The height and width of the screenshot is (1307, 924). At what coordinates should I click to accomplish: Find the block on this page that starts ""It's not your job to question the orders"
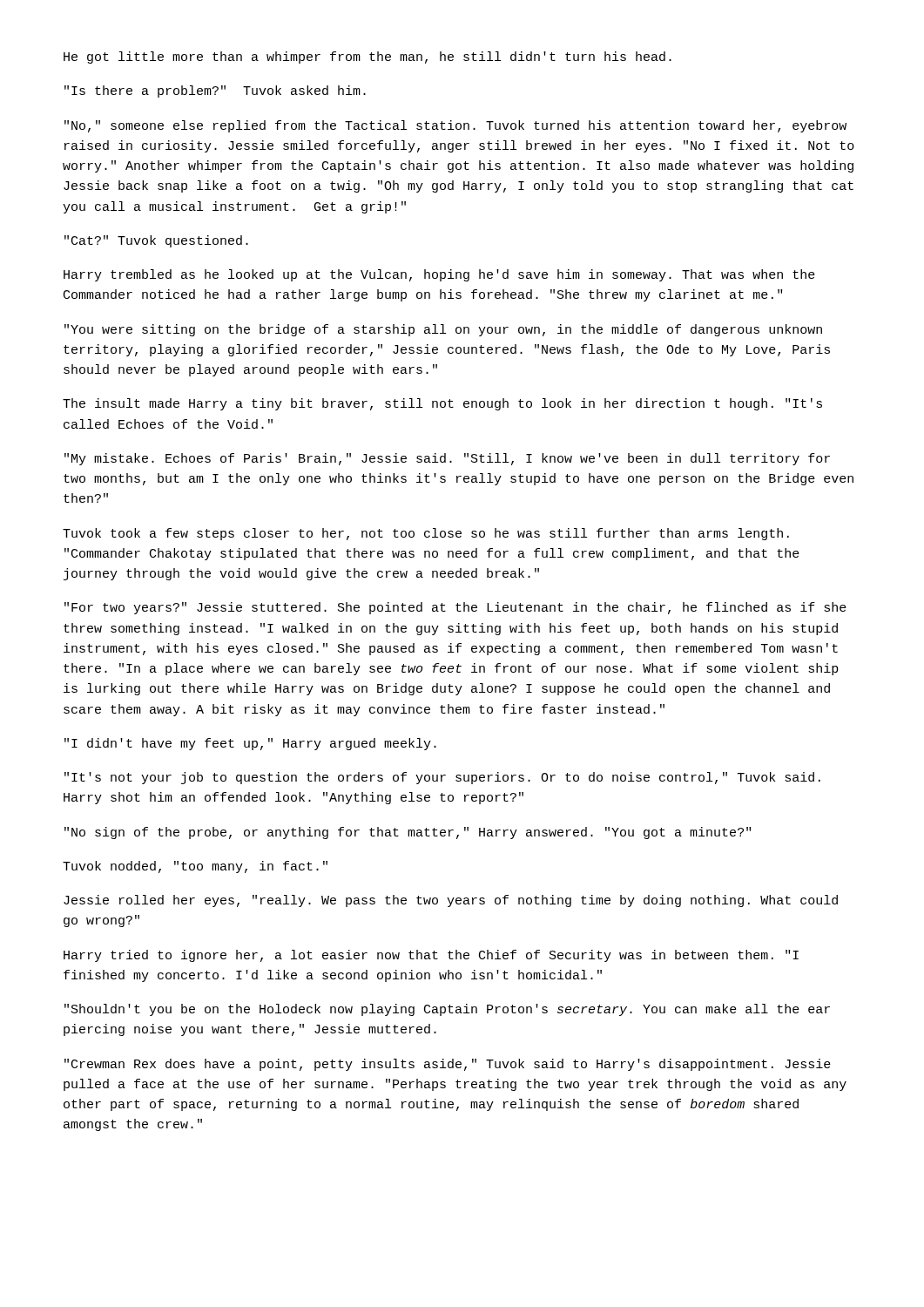[x=443, y=789]
